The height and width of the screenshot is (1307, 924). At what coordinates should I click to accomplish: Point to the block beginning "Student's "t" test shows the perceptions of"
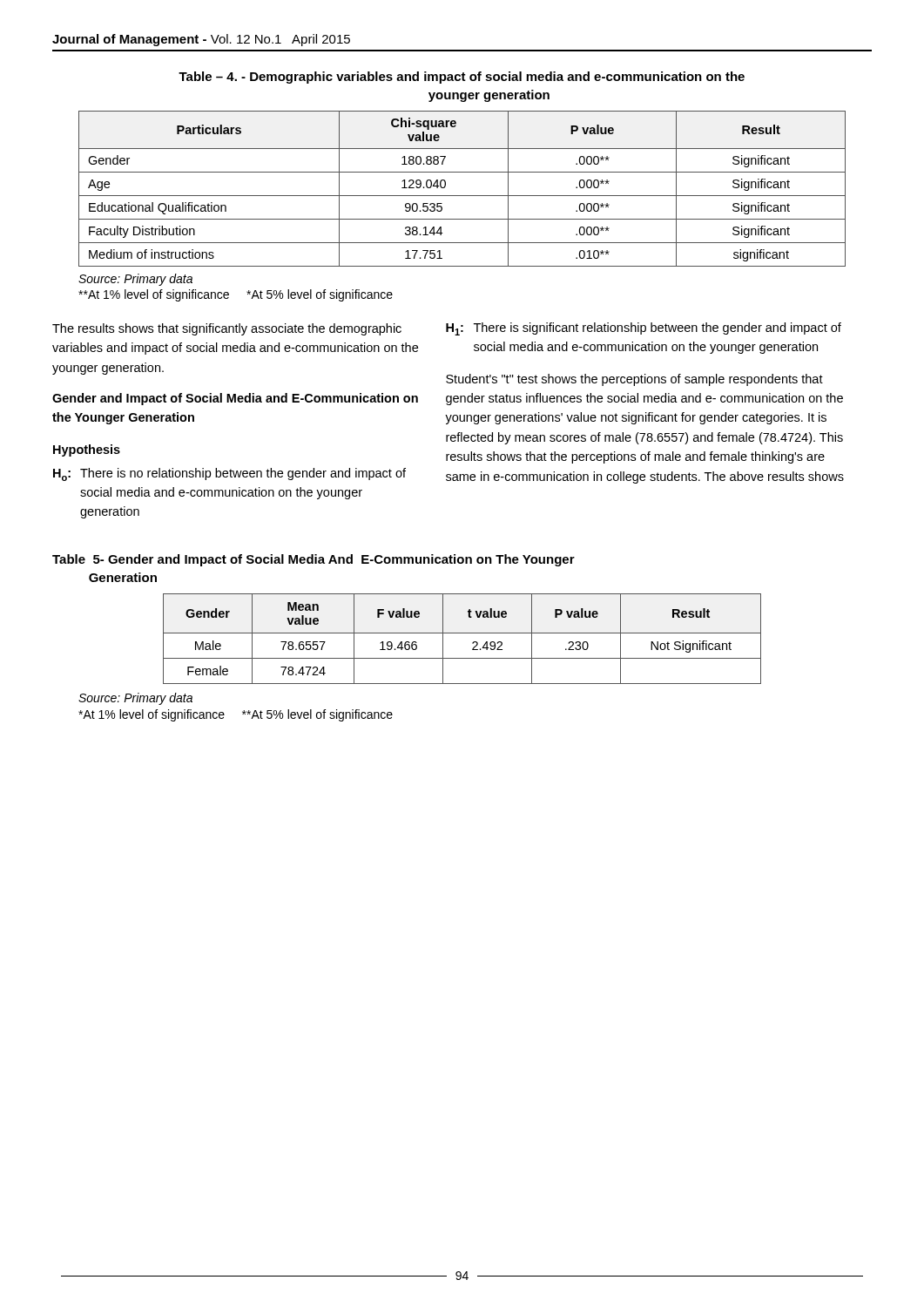point(645,428)
